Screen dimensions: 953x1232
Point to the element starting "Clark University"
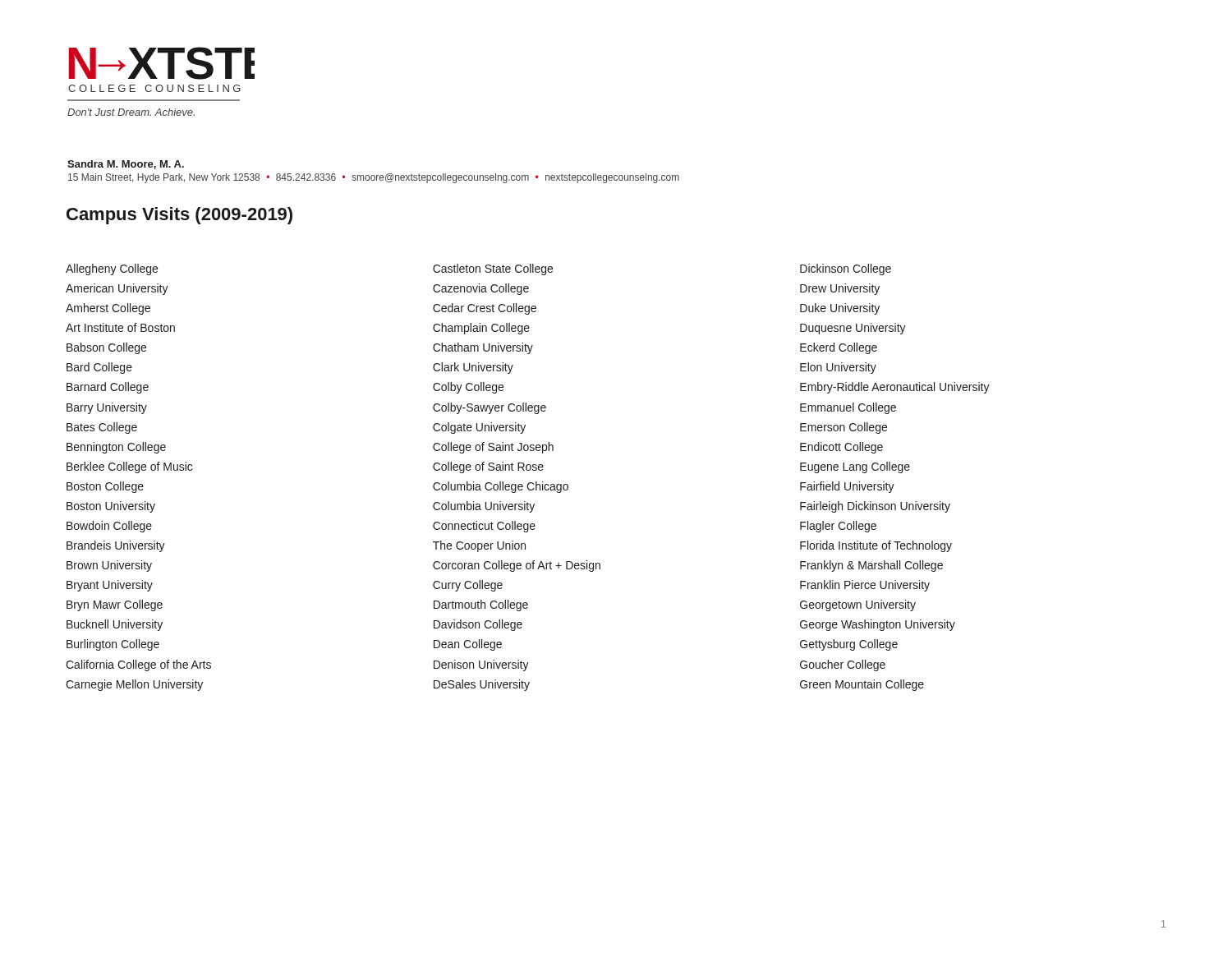473,368
